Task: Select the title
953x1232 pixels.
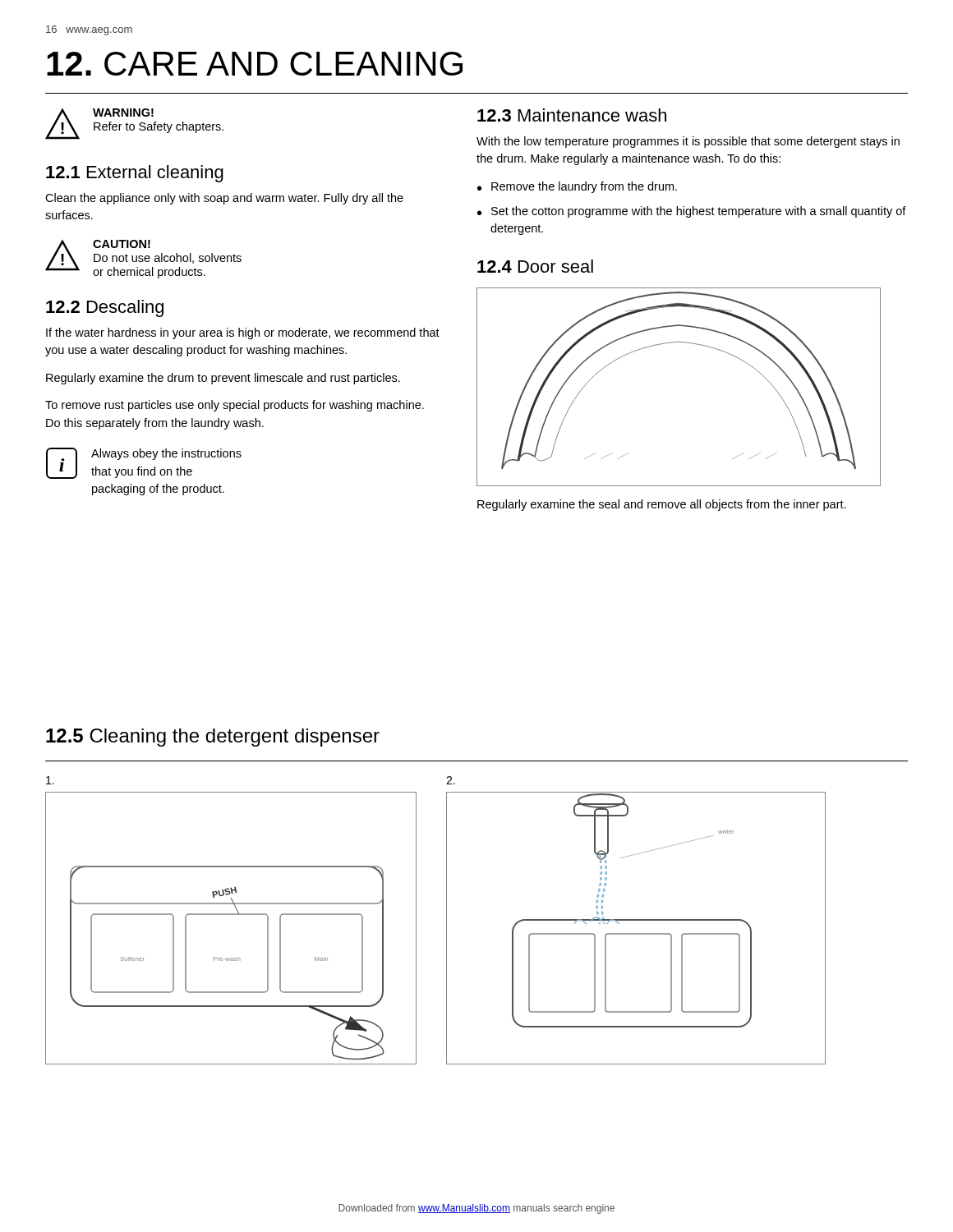Action: 255,64
